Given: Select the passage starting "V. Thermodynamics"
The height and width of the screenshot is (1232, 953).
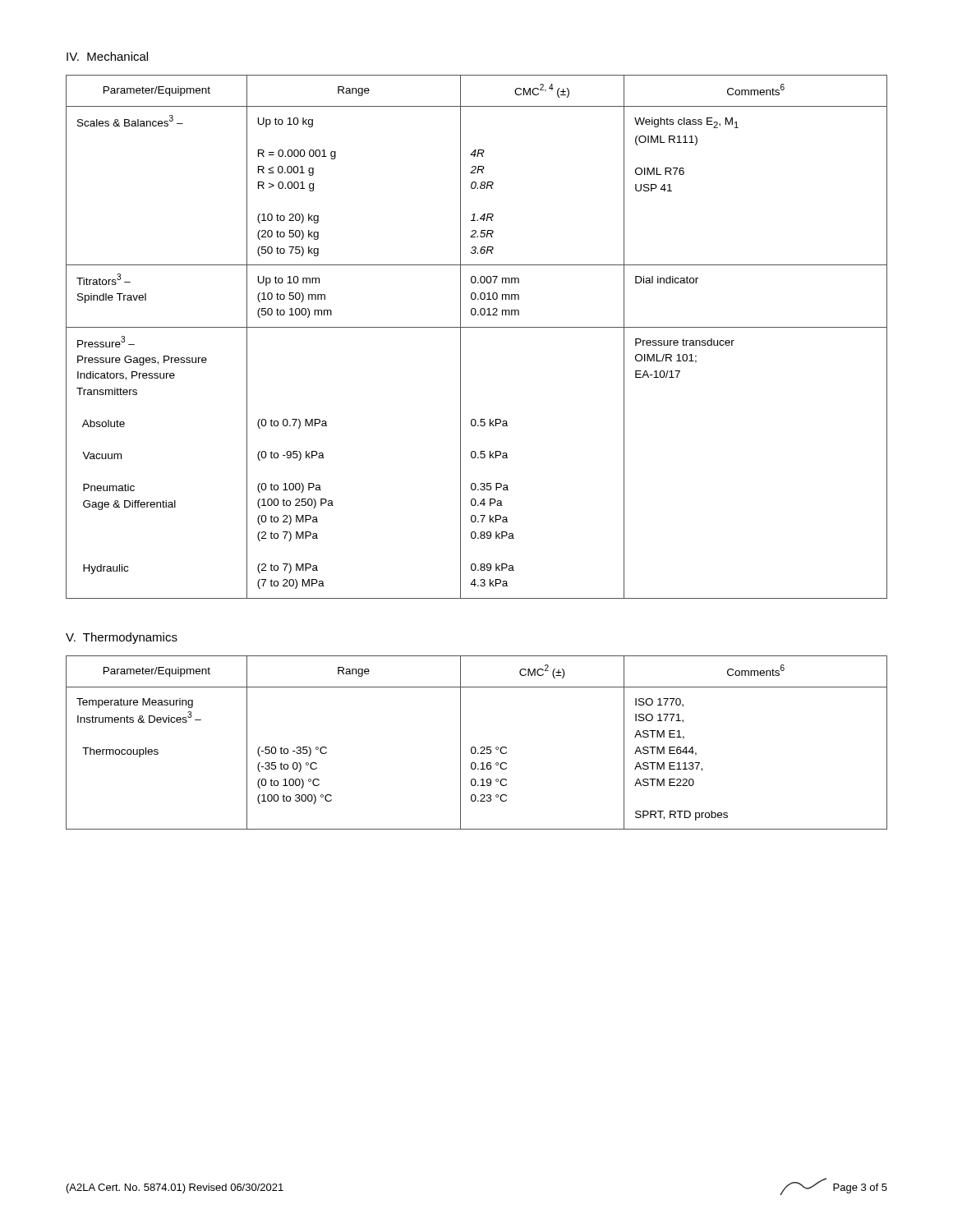Looking at the screenshot, I should [x=122, y=637].
